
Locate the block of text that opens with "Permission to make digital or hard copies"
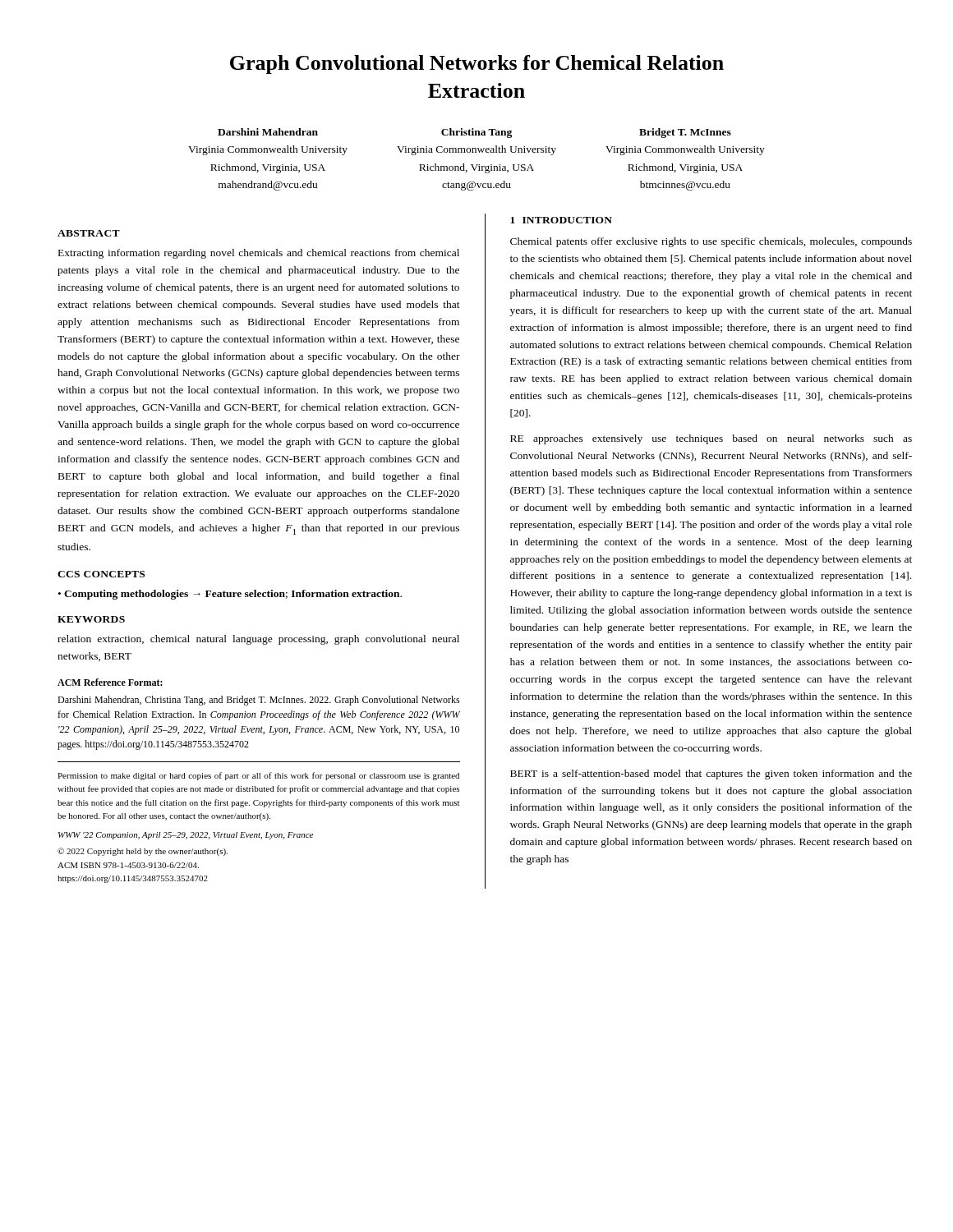pos(259,795)
